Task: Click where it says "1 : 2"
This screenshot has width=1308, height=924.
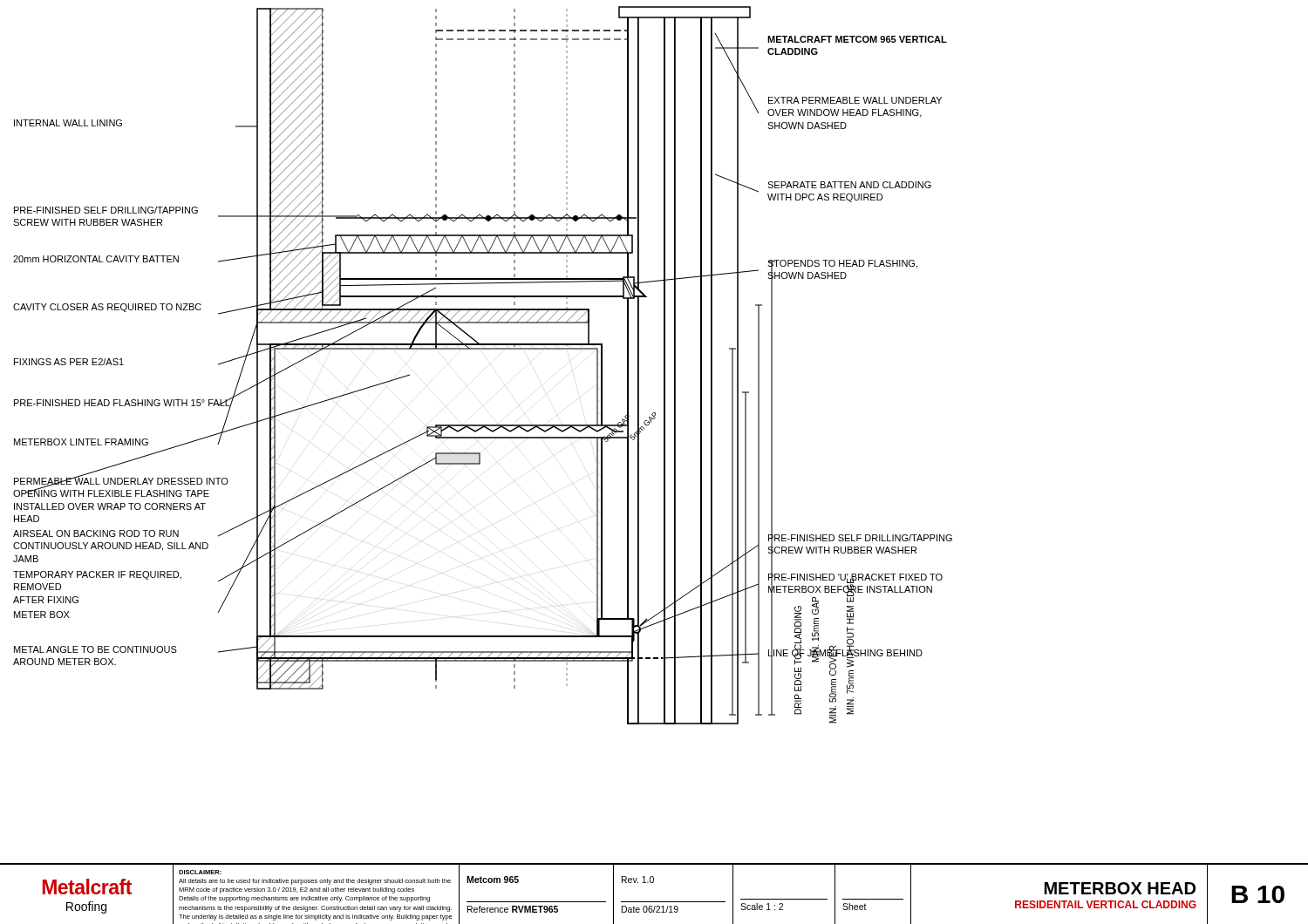Action: point(775,906)
